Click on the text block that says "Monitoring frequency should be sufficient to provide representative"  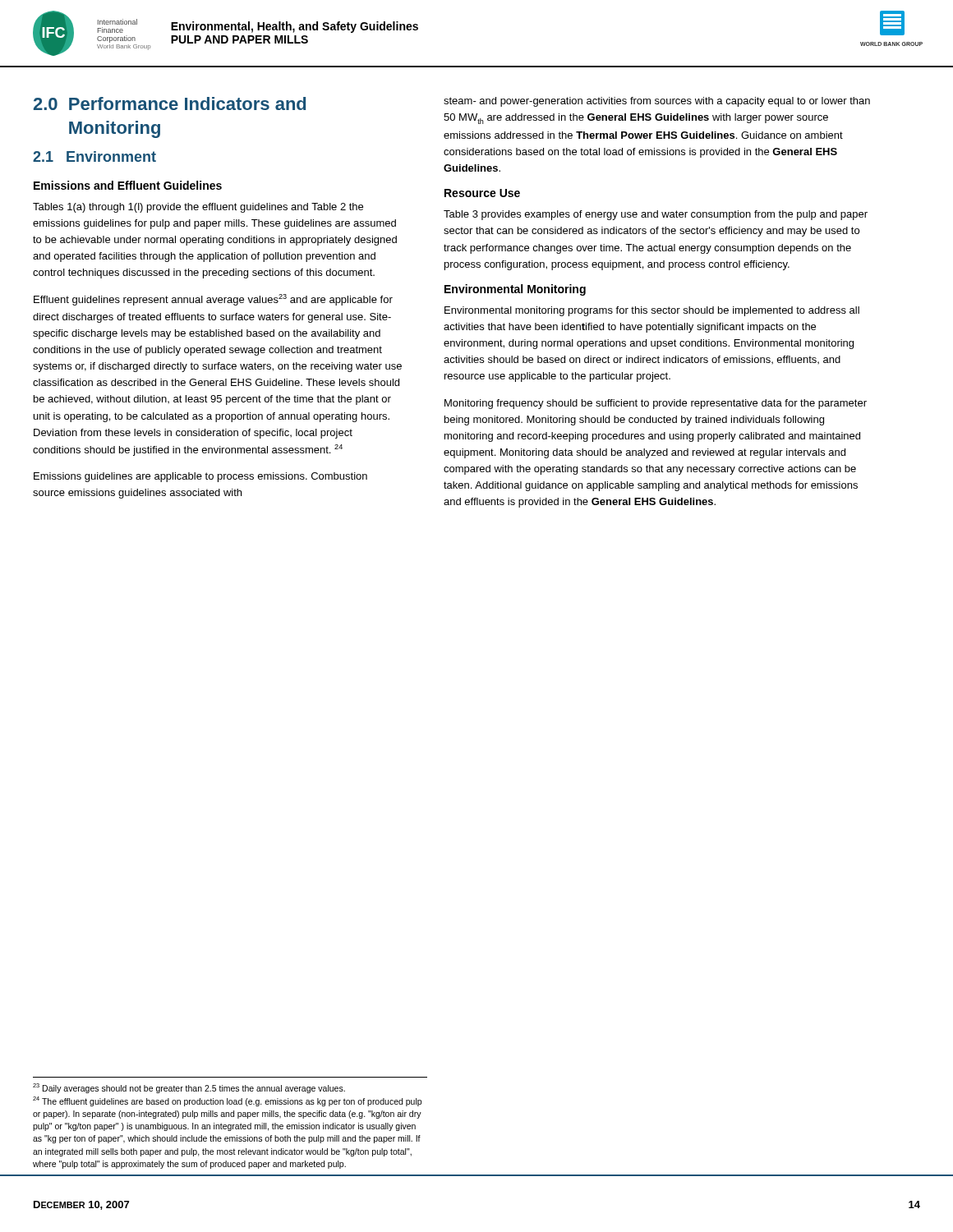655,452
